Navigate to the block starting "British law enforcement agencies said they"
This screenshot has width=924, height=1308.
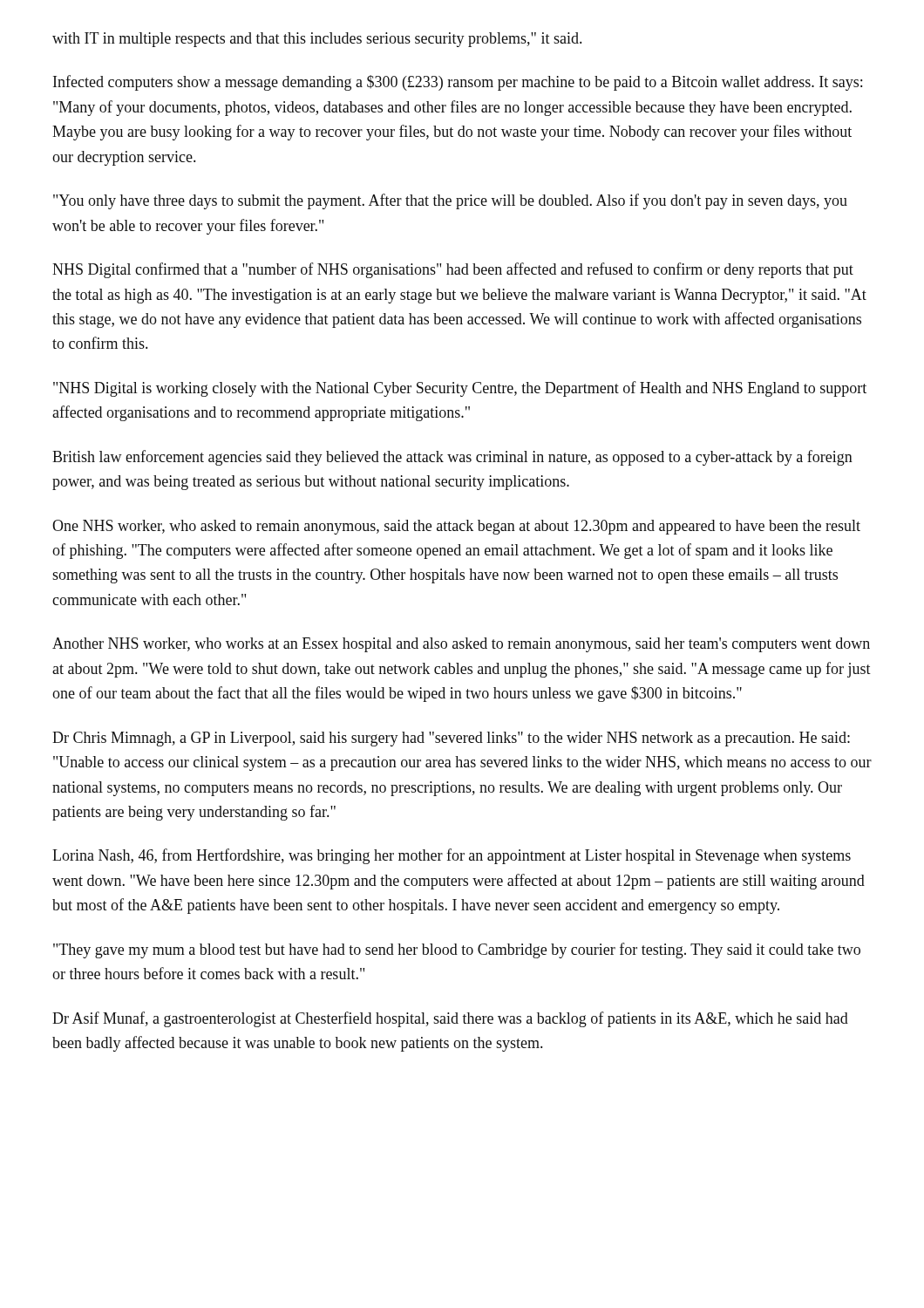452,469
